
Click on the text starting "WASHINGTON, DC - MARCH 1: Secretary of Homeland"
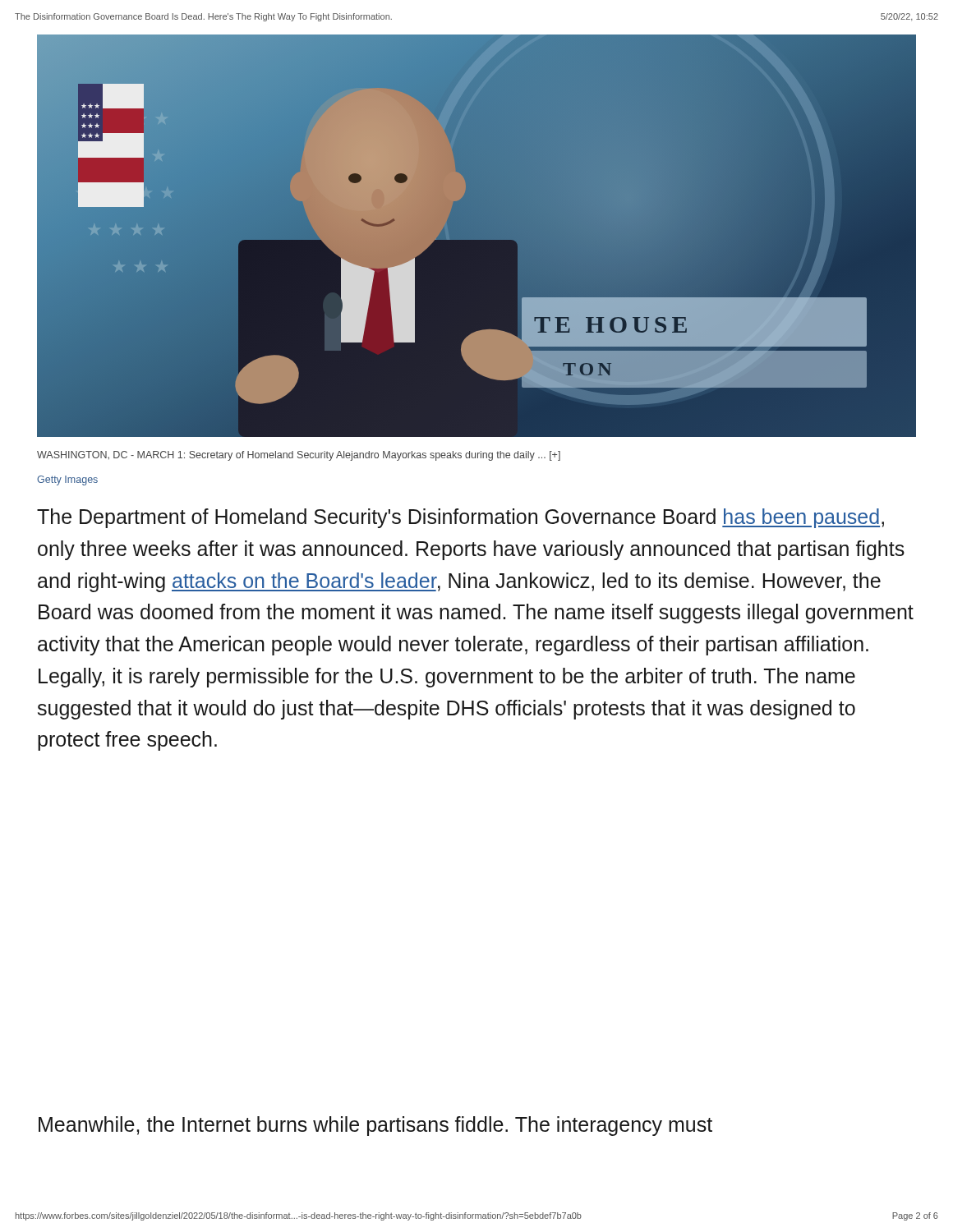(299, 455)
